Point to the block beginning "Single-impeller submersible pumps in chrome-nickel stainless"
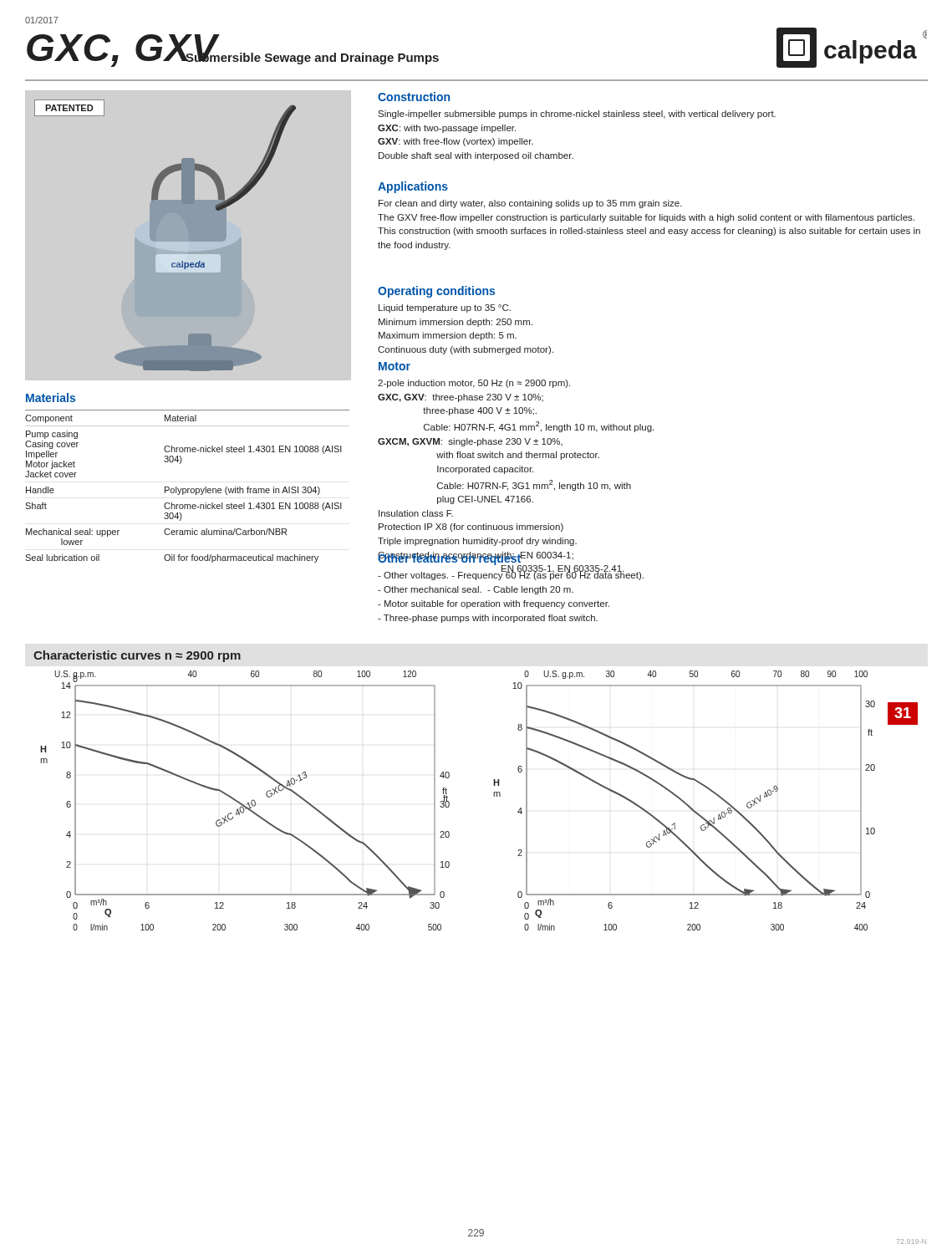Viewport: 952px width, 1254px height. tap(577, 115)
